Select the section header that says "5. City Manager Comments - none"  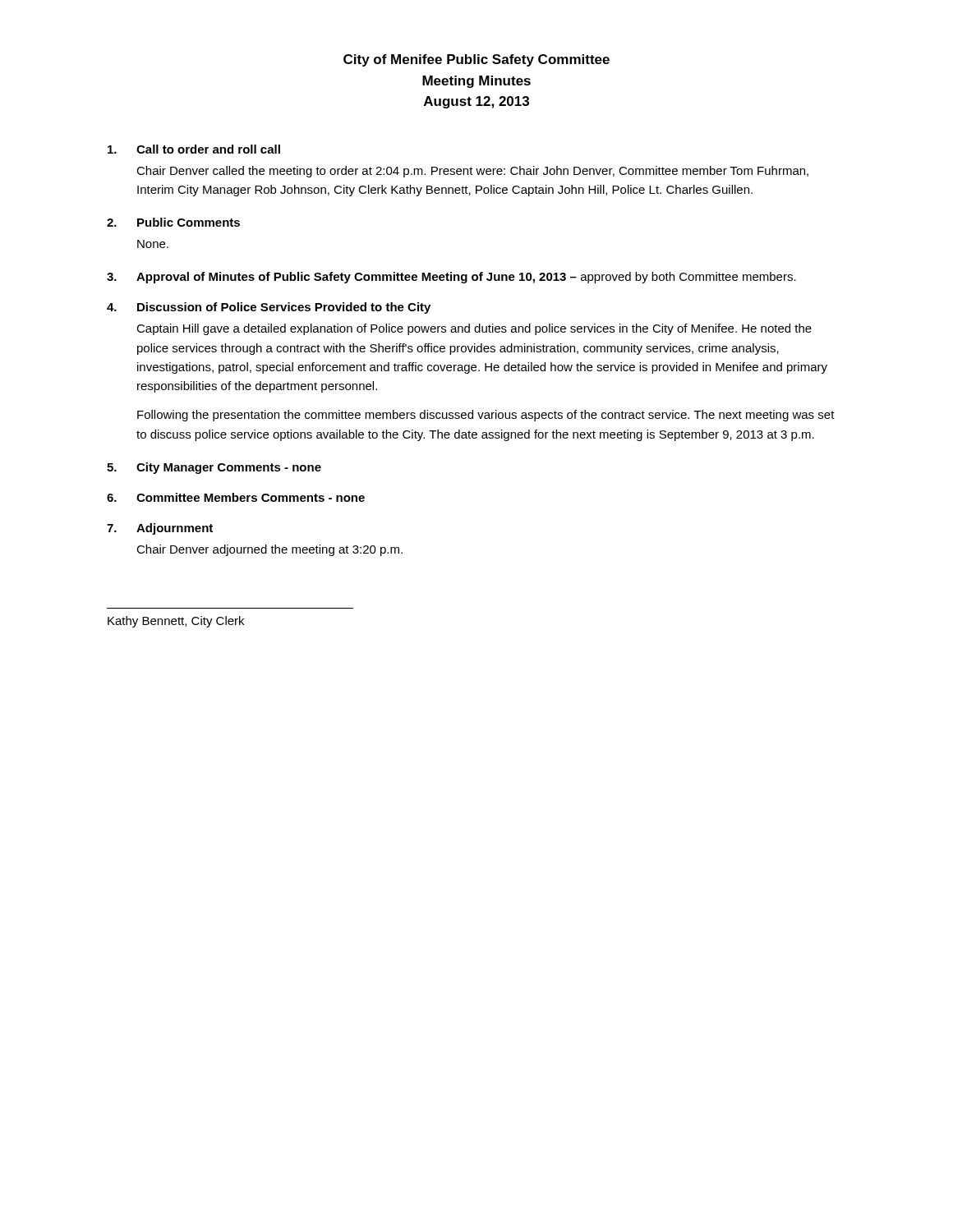pyautogui.click(x=214, y=467)
